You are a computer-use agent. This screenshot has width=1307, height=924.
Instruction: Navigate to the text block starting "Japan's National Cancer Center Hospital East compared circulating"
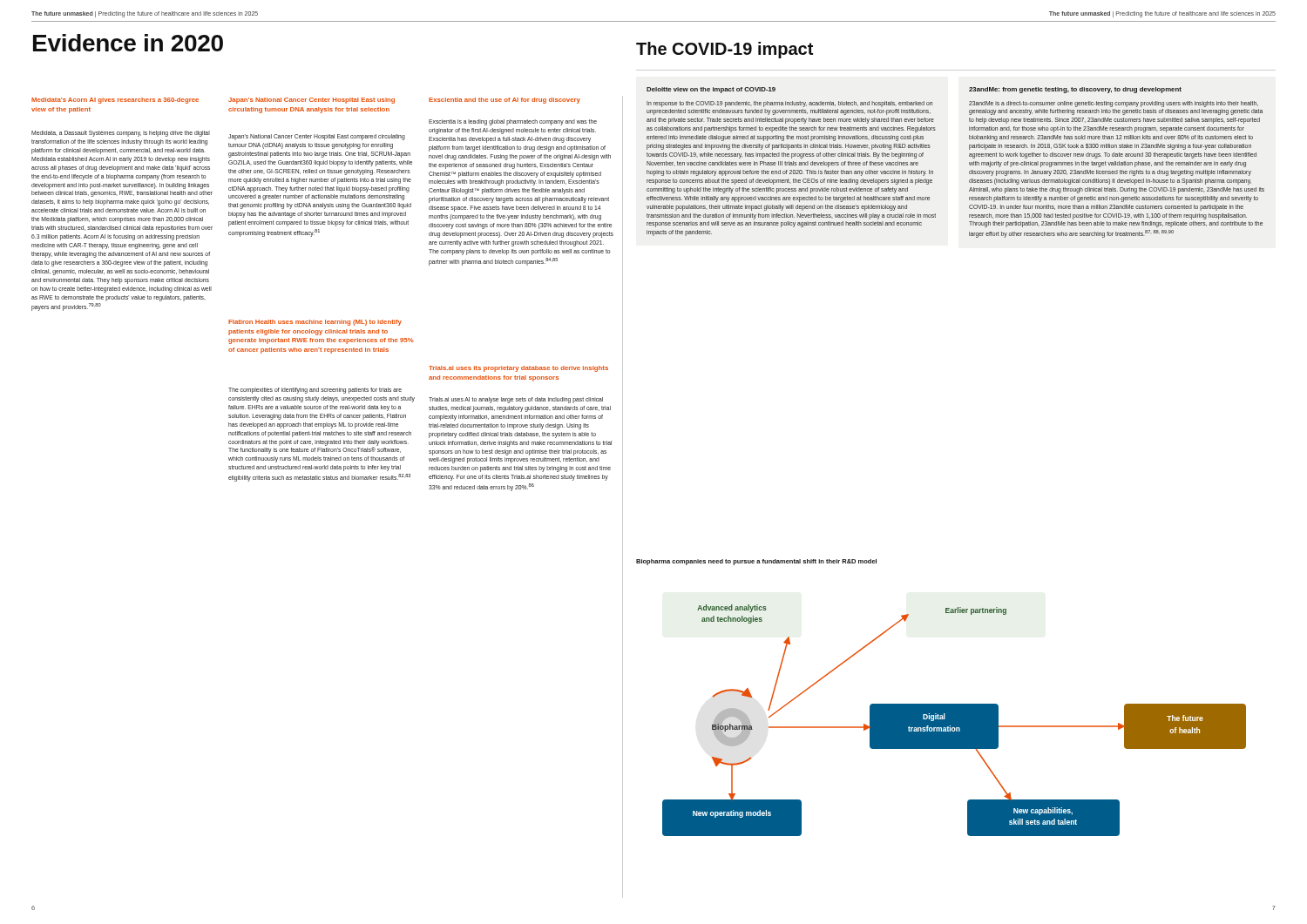320,185
